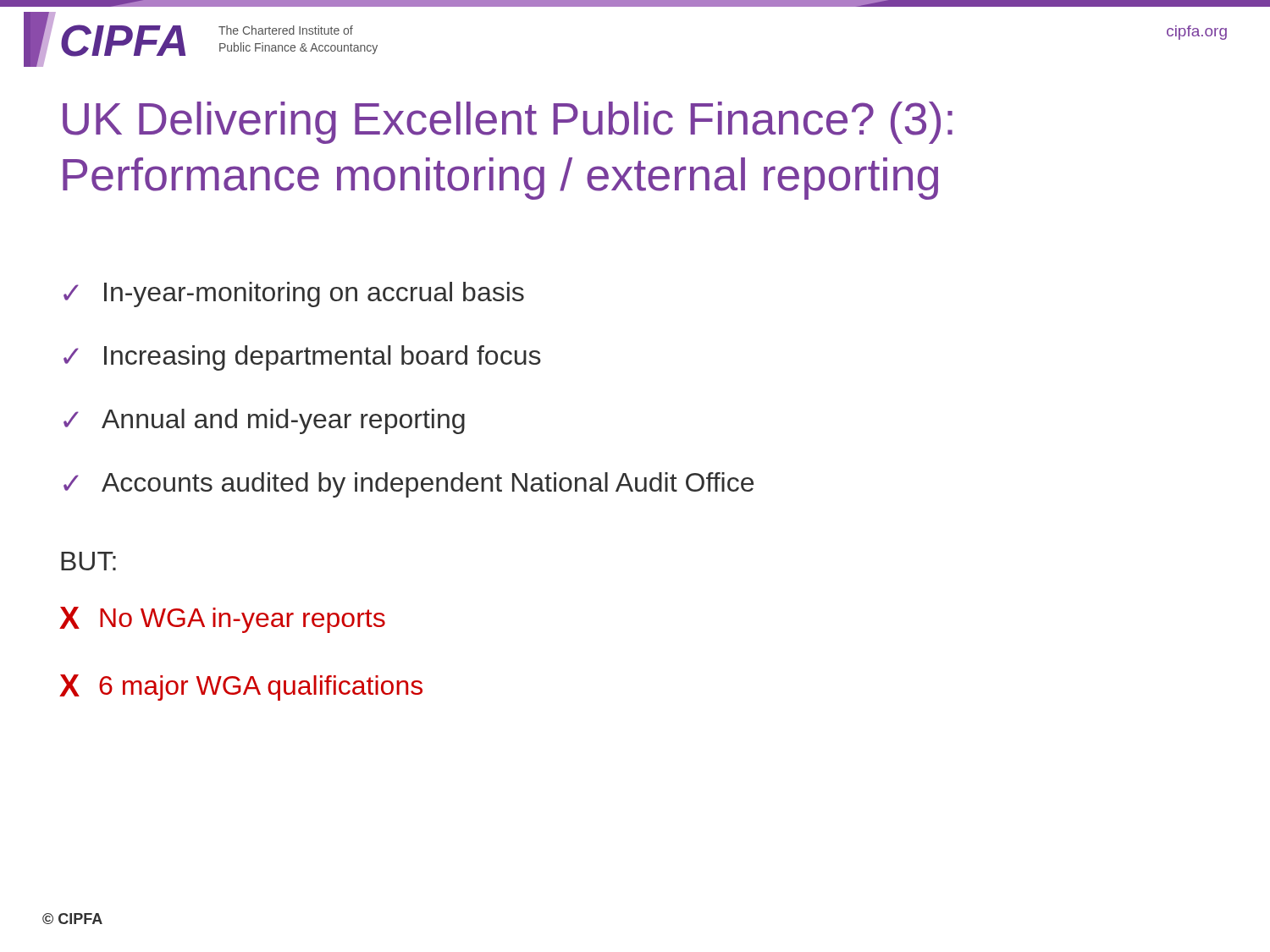Select the title

pos(635,147)
